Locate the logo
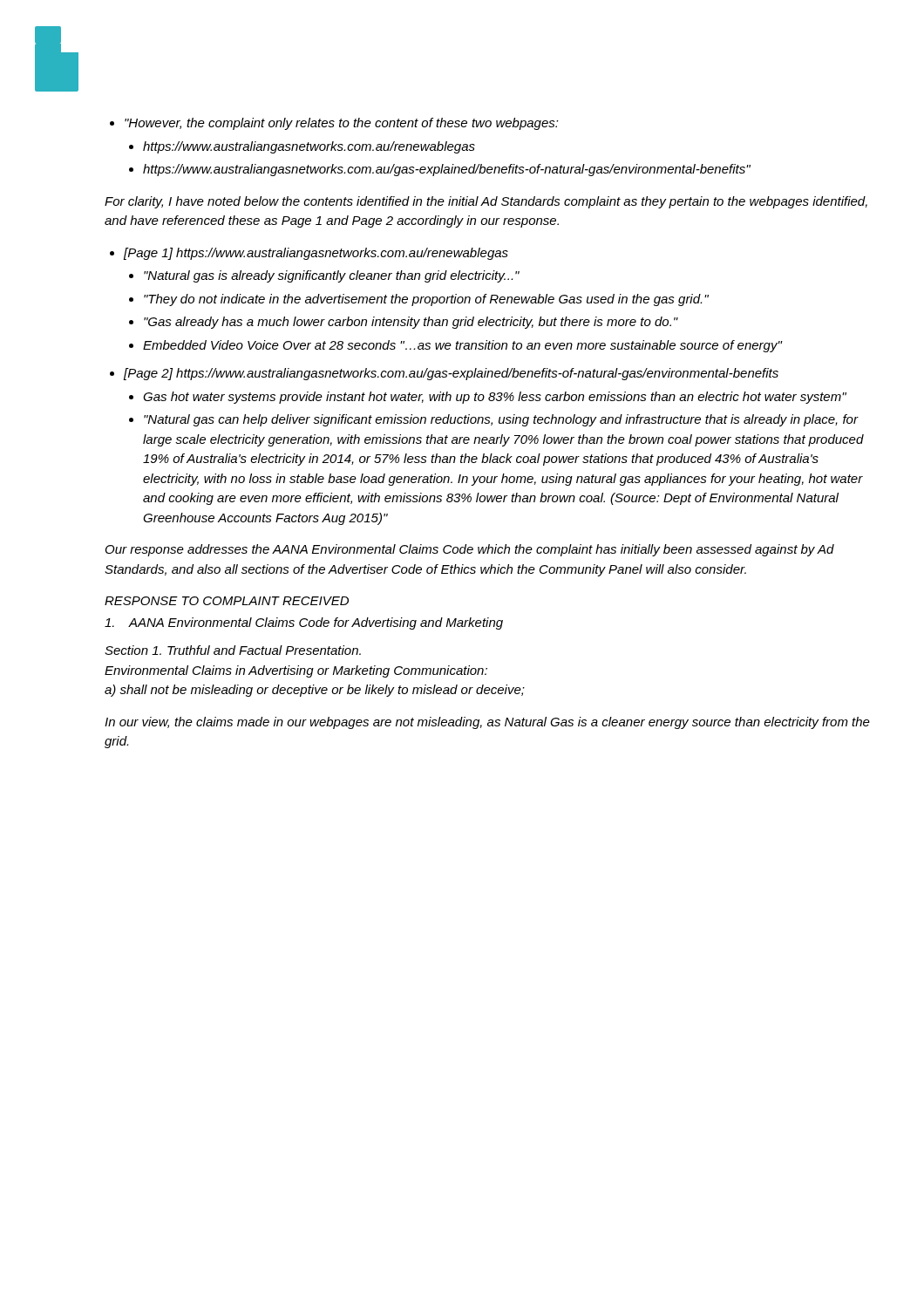924x1308 pixels. [65, 61]
